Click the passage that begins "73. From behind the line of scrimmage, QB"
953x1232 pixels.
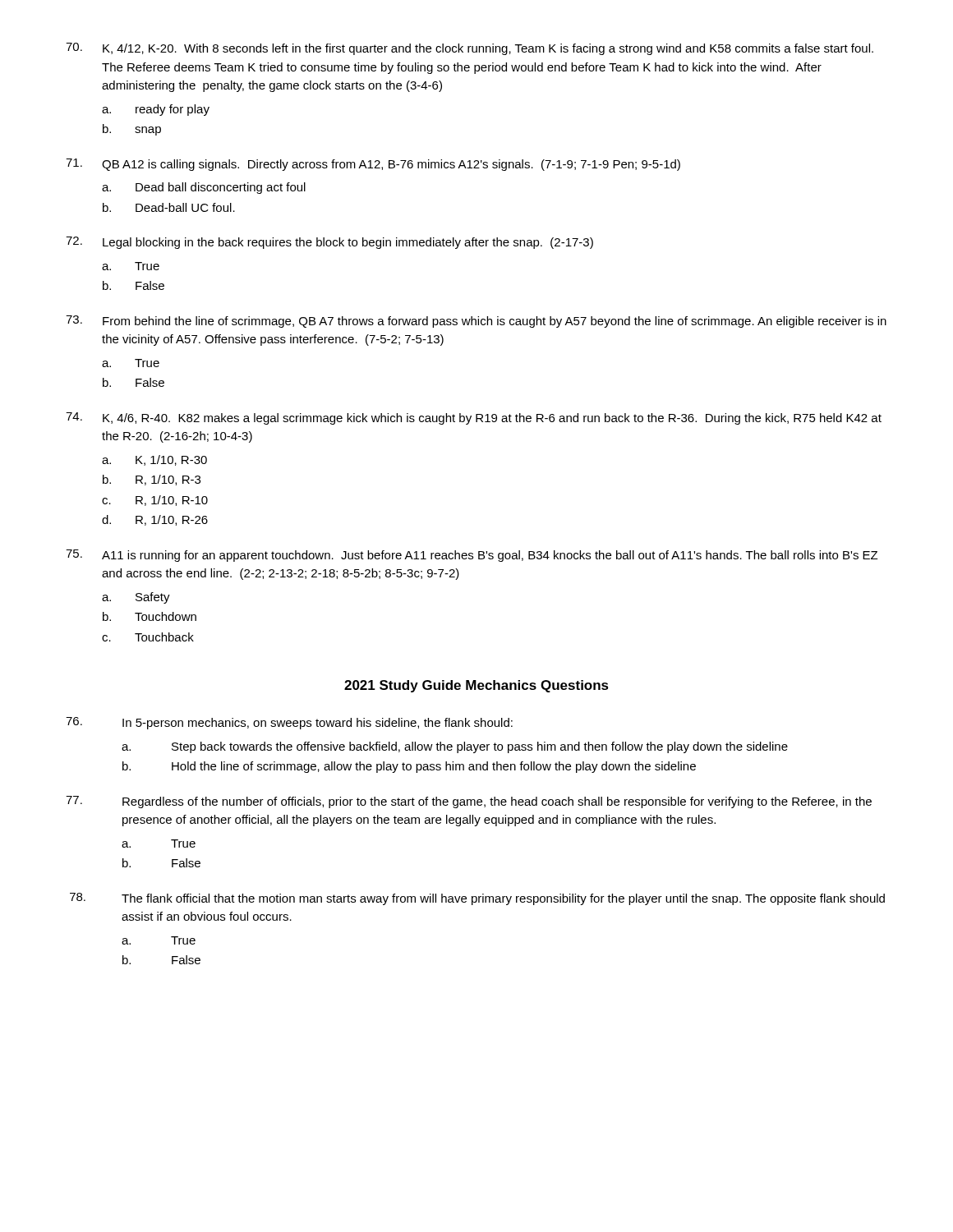point(476,322)
